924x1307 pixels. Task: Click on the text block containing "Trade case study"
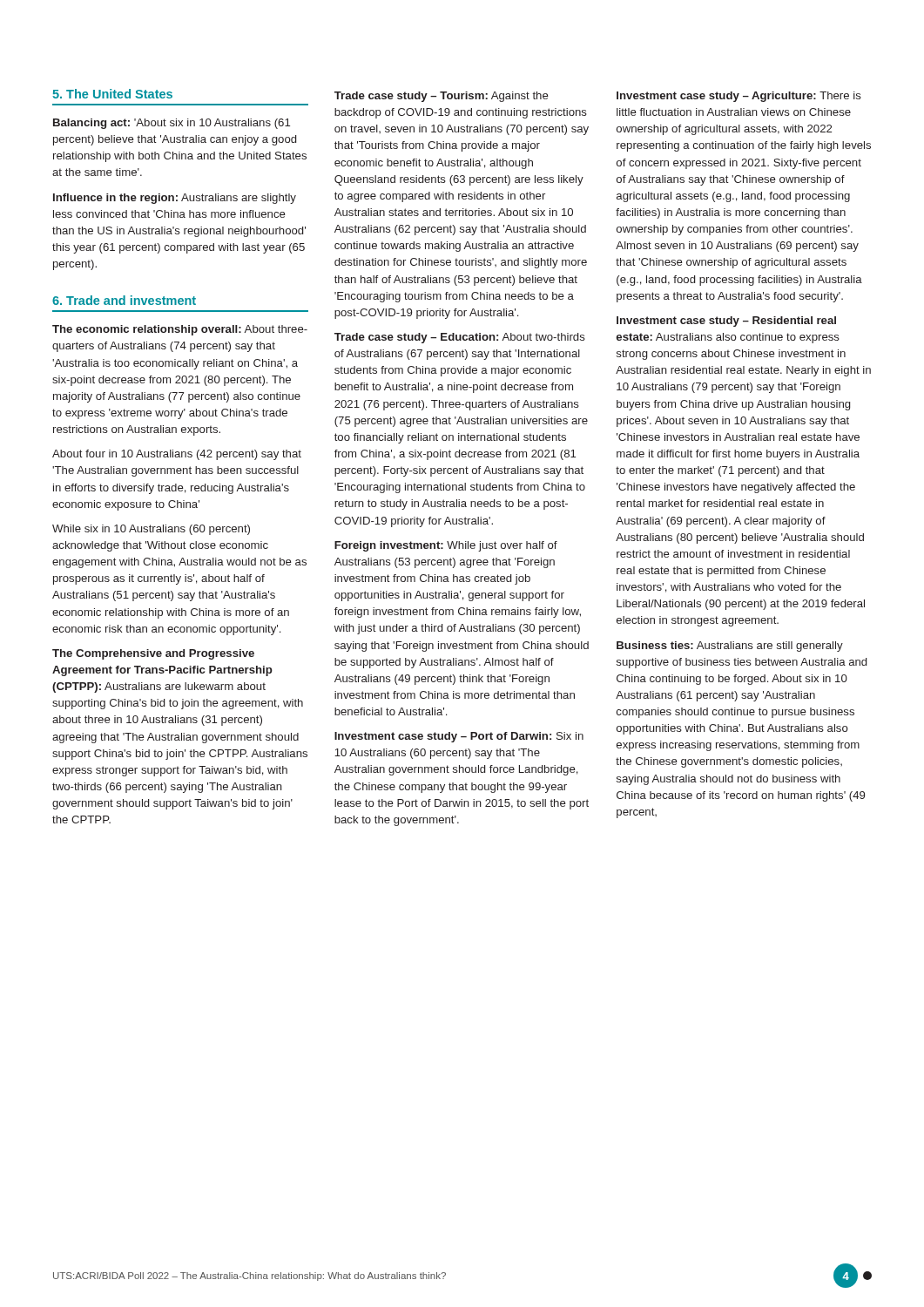pos(462,458)
